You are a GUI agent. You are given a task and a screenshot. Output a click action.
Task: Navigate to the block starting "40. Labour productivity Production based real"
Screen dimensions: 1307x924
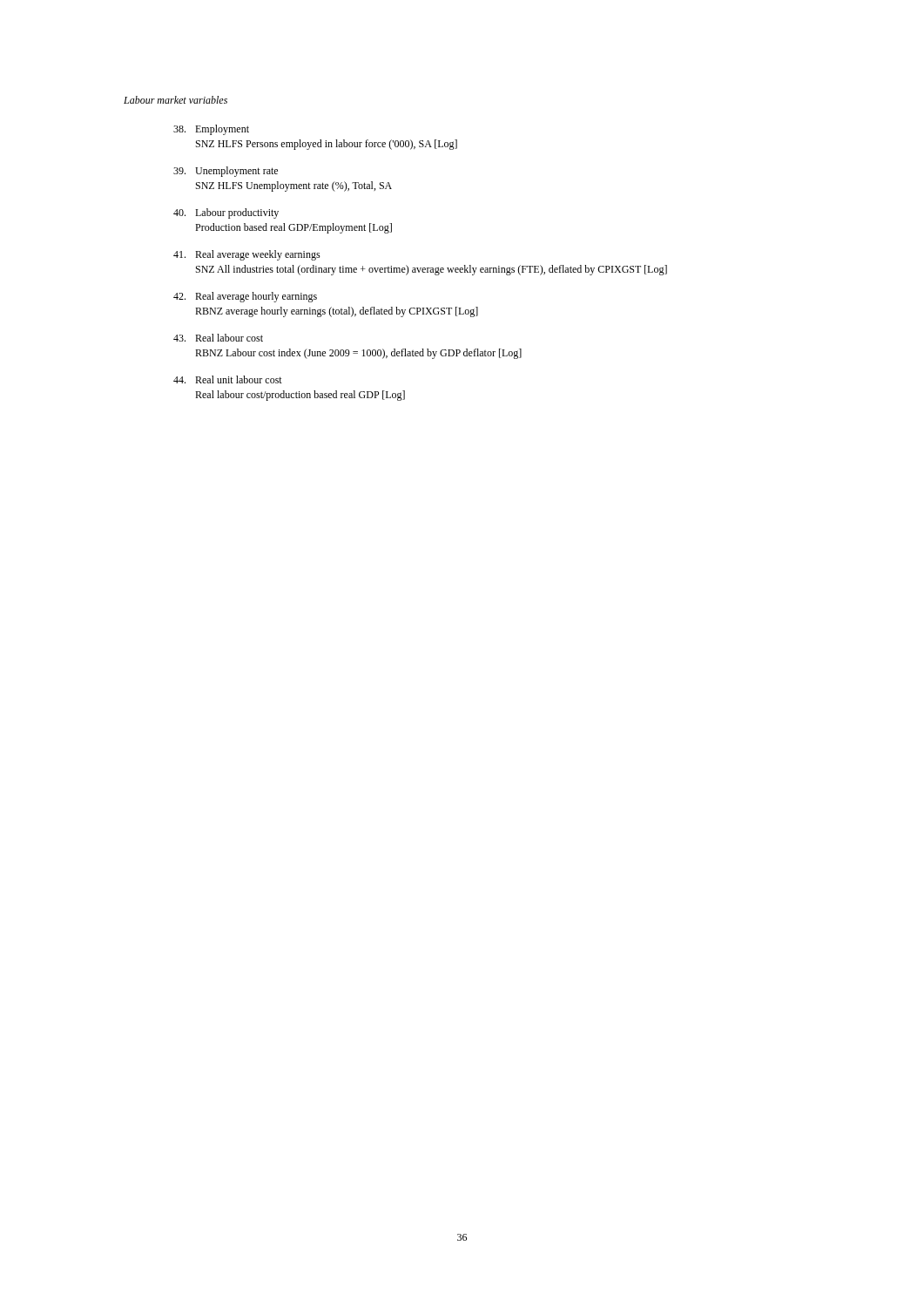coord(226,213)
